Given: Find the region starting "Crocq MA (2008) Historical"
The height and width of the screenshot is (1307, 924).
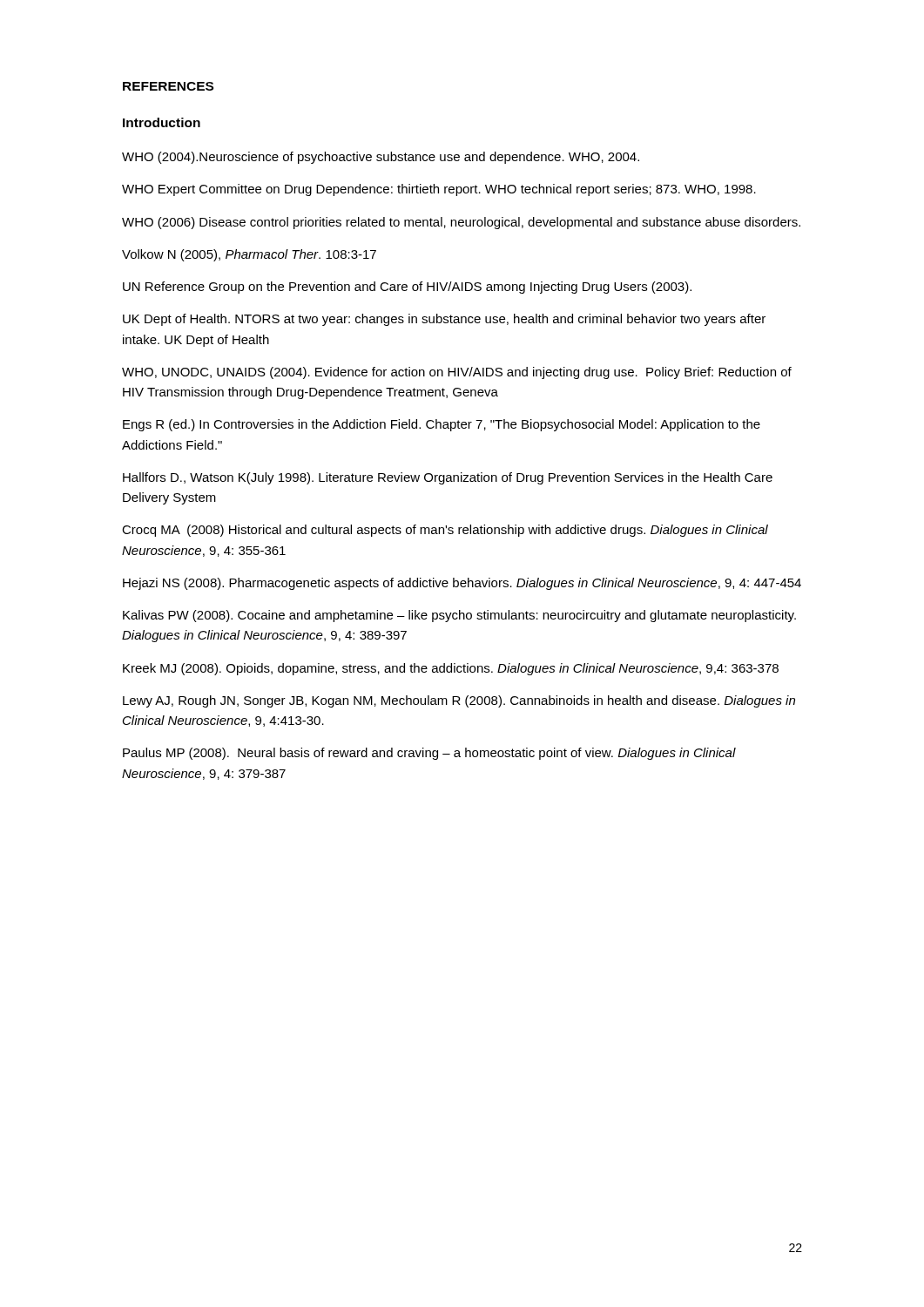Looking at the screenshot, I should coord(445,540).
